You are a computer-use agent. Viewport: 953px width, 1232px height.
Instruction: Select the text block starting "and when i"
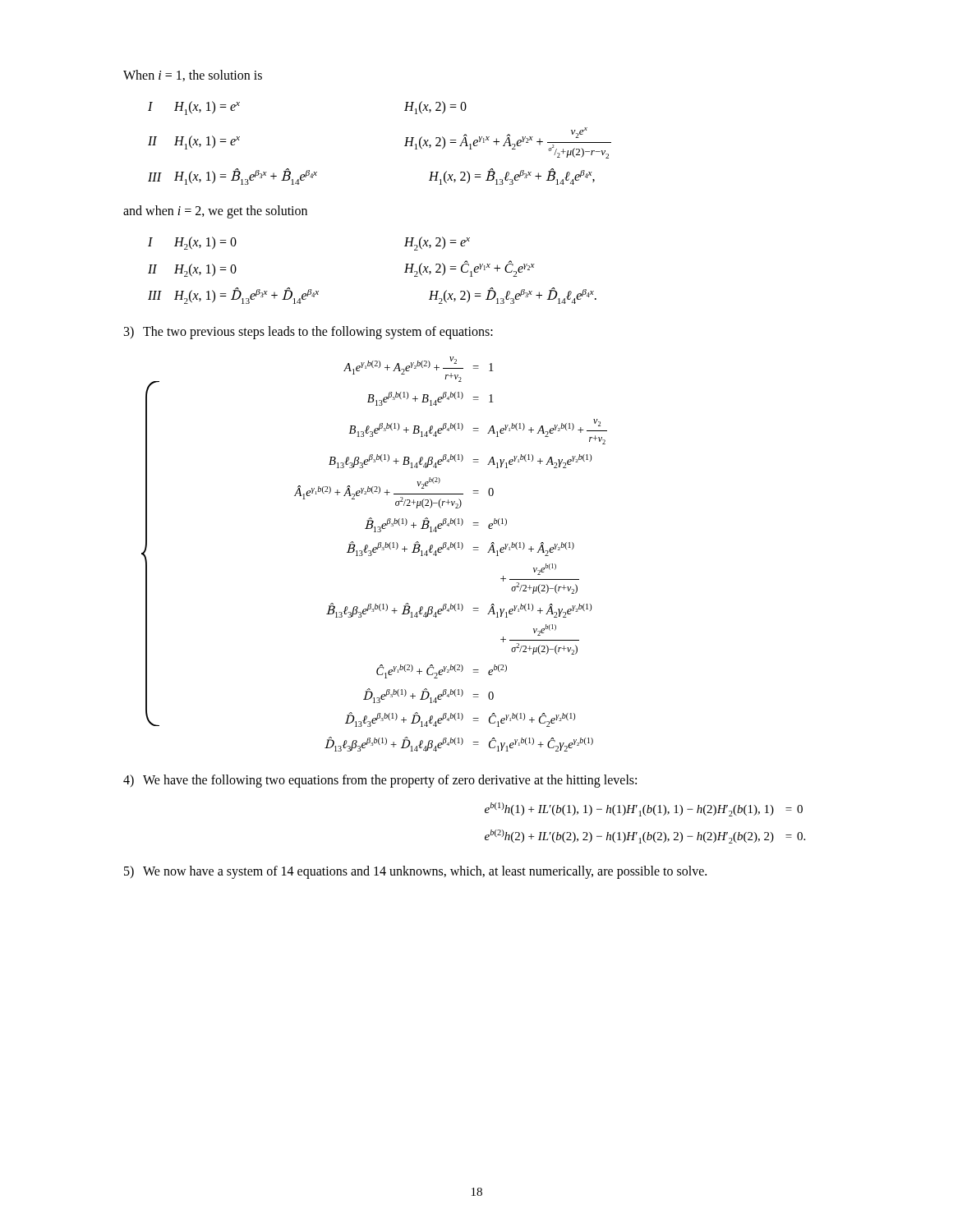pyautogui.click(x=215, y=211)
